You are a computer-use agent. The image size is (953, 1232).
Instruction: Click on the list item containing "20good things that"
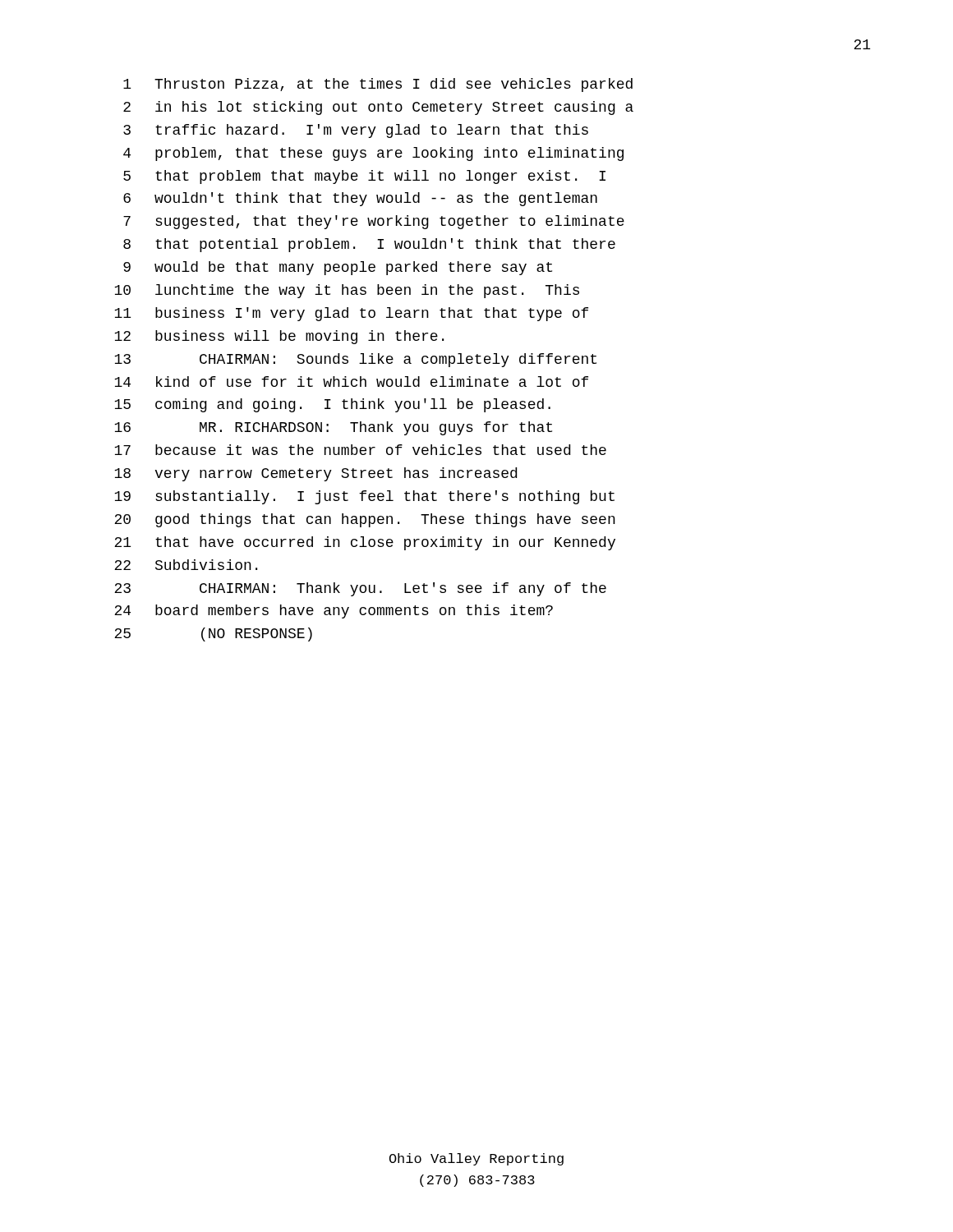[x=476, y=521]
